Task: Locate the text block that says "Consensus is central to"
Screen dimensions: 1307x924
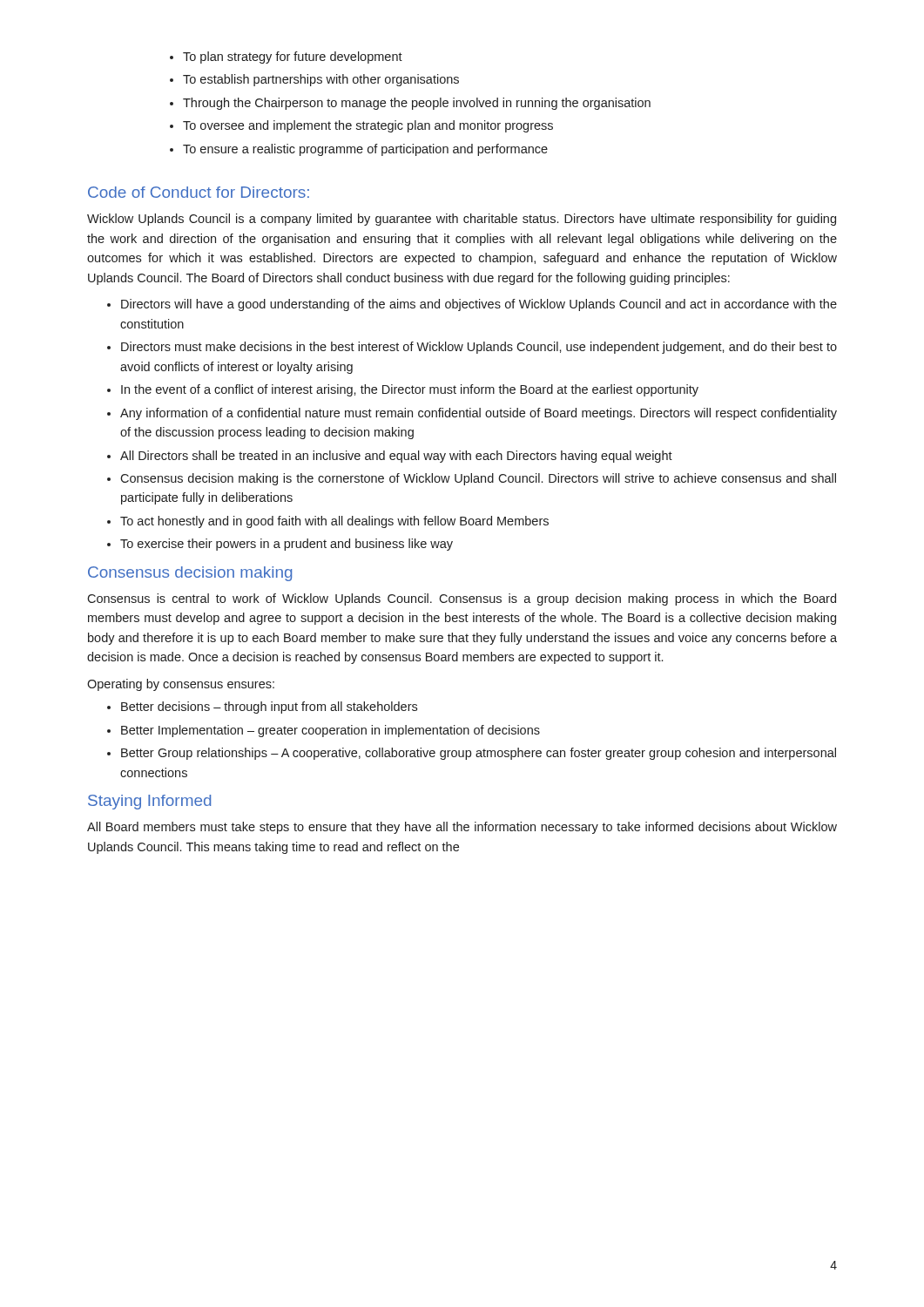Action: [x=462, y=628]
